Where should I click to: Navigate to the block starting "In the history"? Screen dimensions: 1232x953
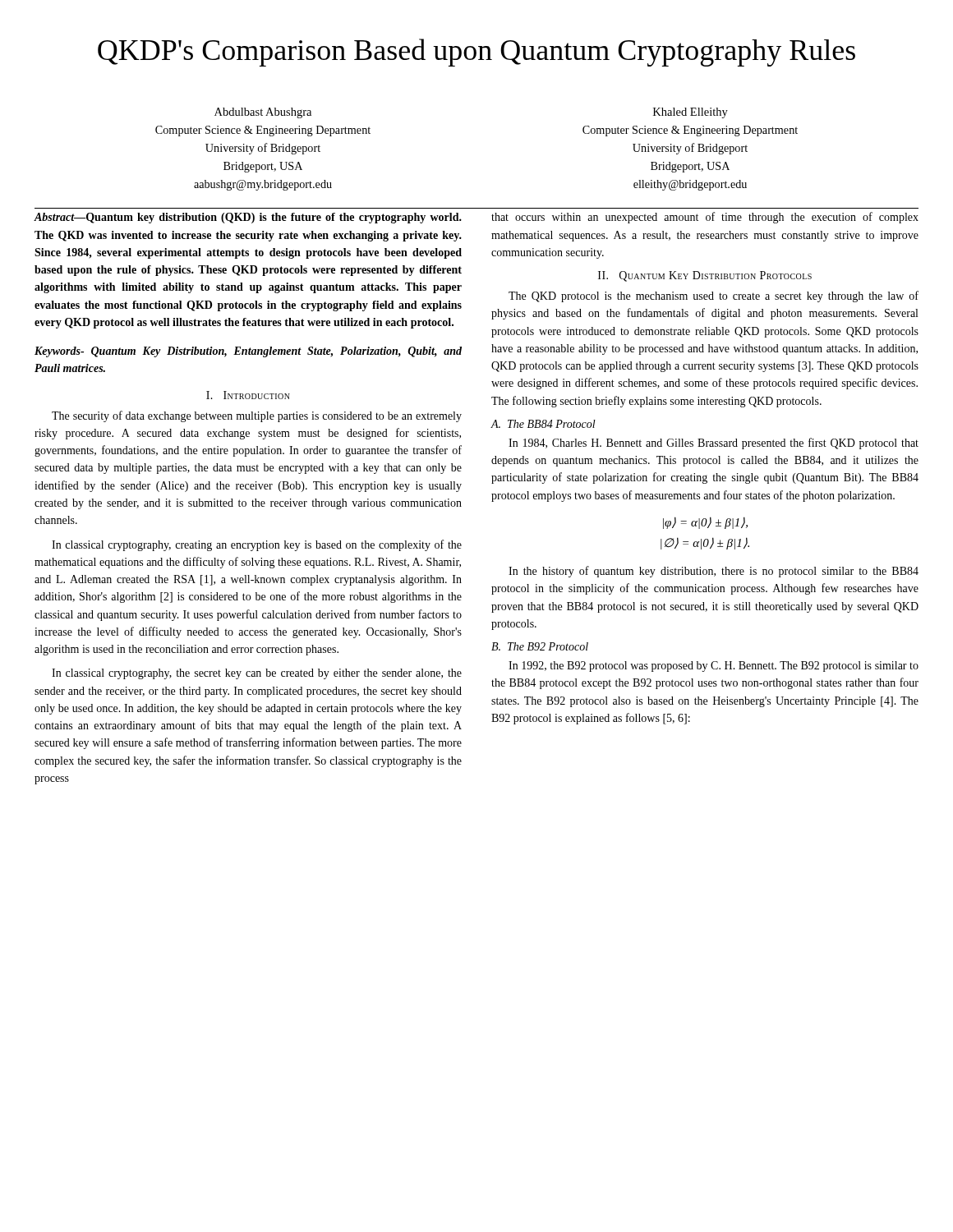pos(705,598)
